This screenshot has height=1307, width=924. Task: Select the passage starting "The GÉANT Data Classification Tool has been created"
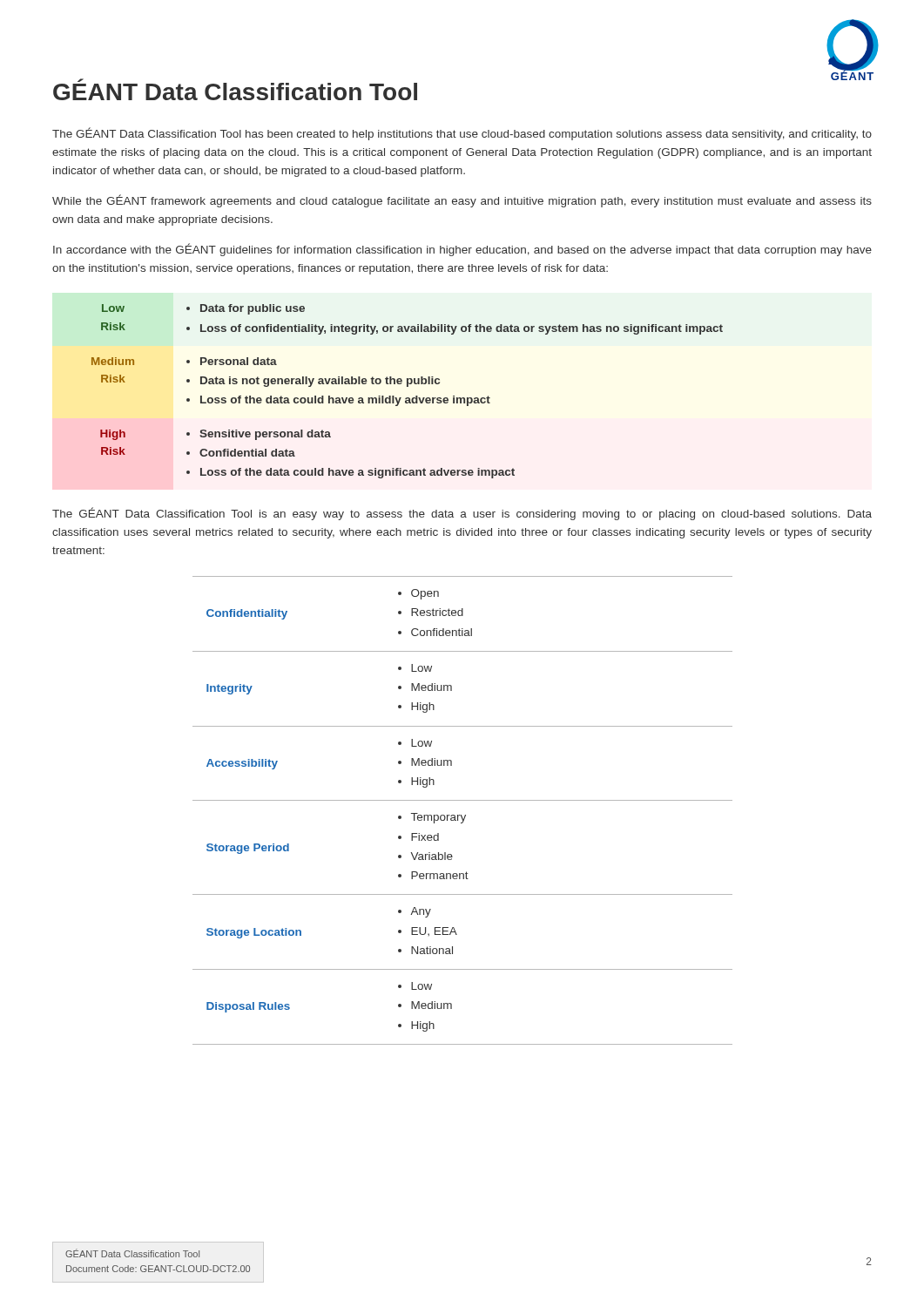(462, 152)
